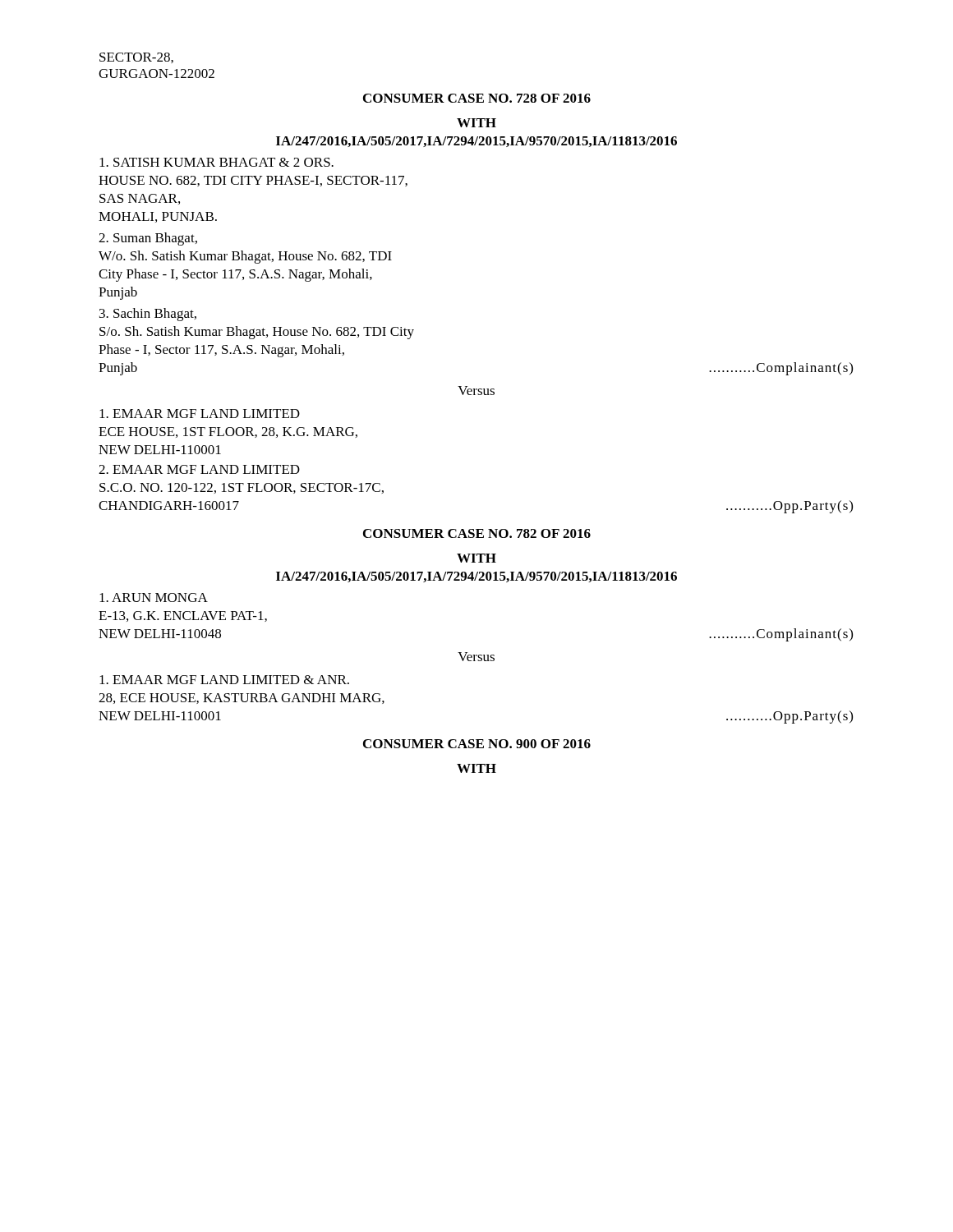Click on the text block with the text "ARUN MONGA E-13, G.K. ENCLAVE PAT-1,"

(154, 598)
